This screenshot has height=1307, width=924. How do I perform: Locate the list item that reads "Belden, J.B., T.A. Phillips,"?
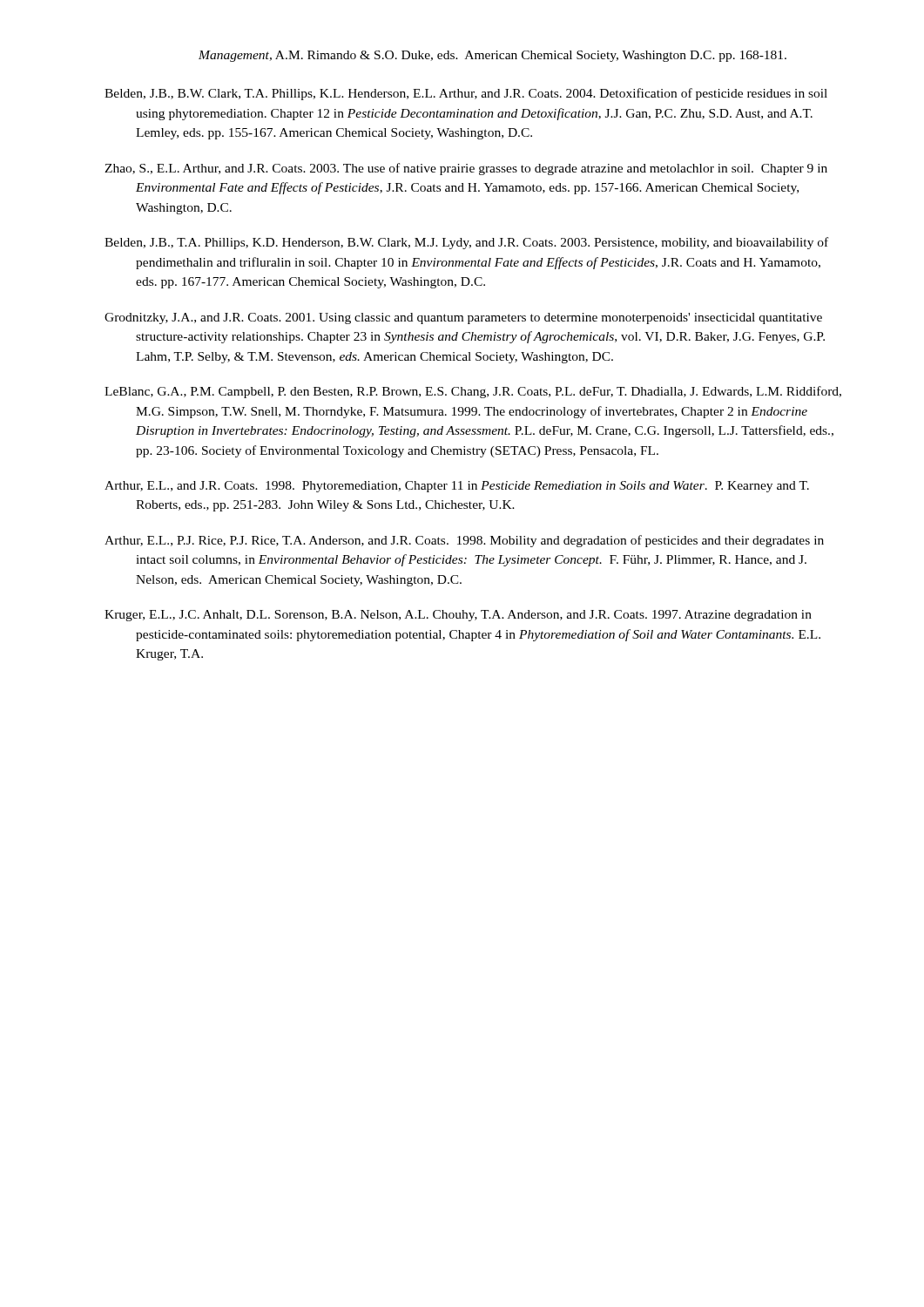coord(466,262)
